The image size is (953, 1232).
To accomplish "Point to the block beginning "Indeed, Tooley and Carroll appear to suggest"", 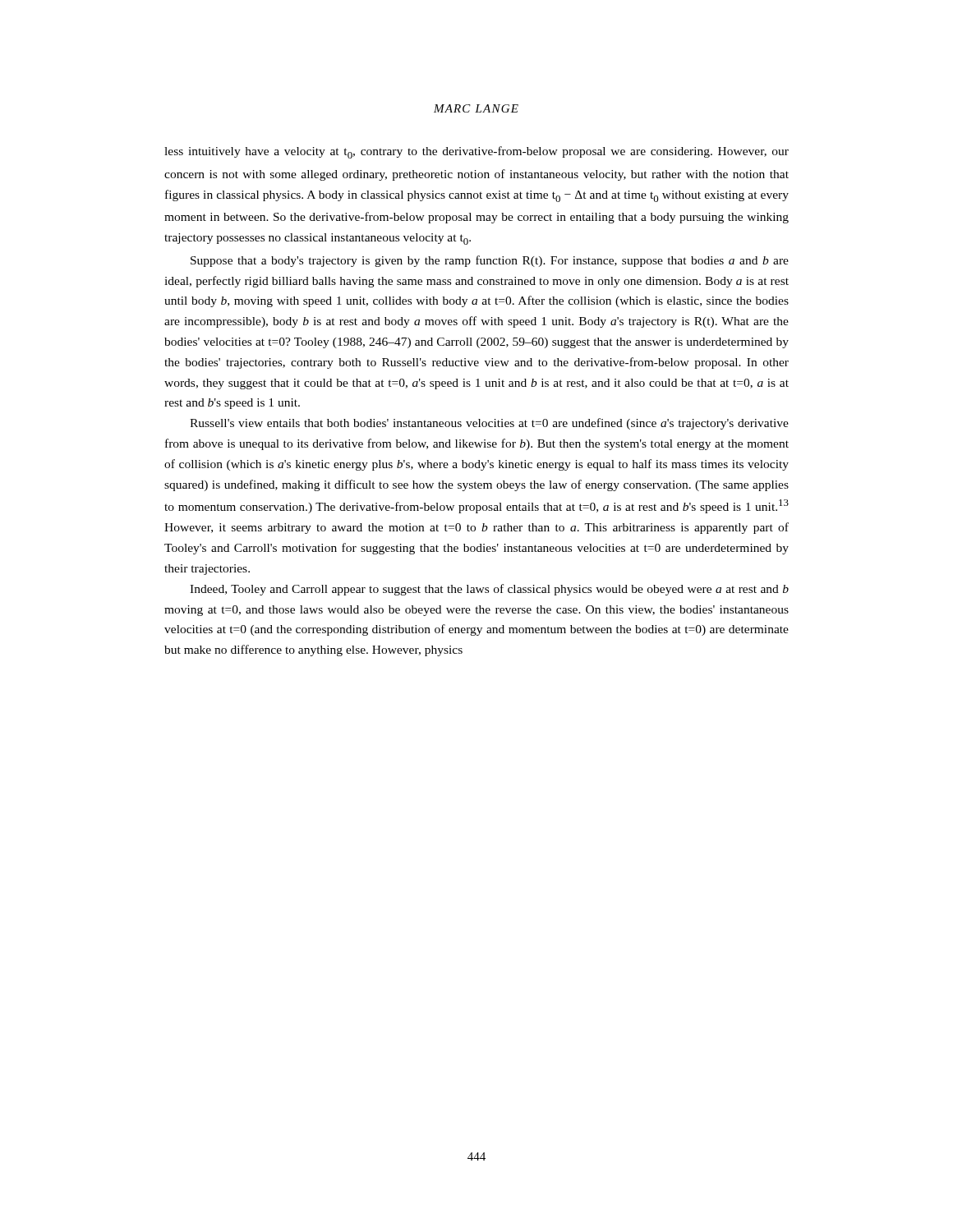I will click(476, 620).
